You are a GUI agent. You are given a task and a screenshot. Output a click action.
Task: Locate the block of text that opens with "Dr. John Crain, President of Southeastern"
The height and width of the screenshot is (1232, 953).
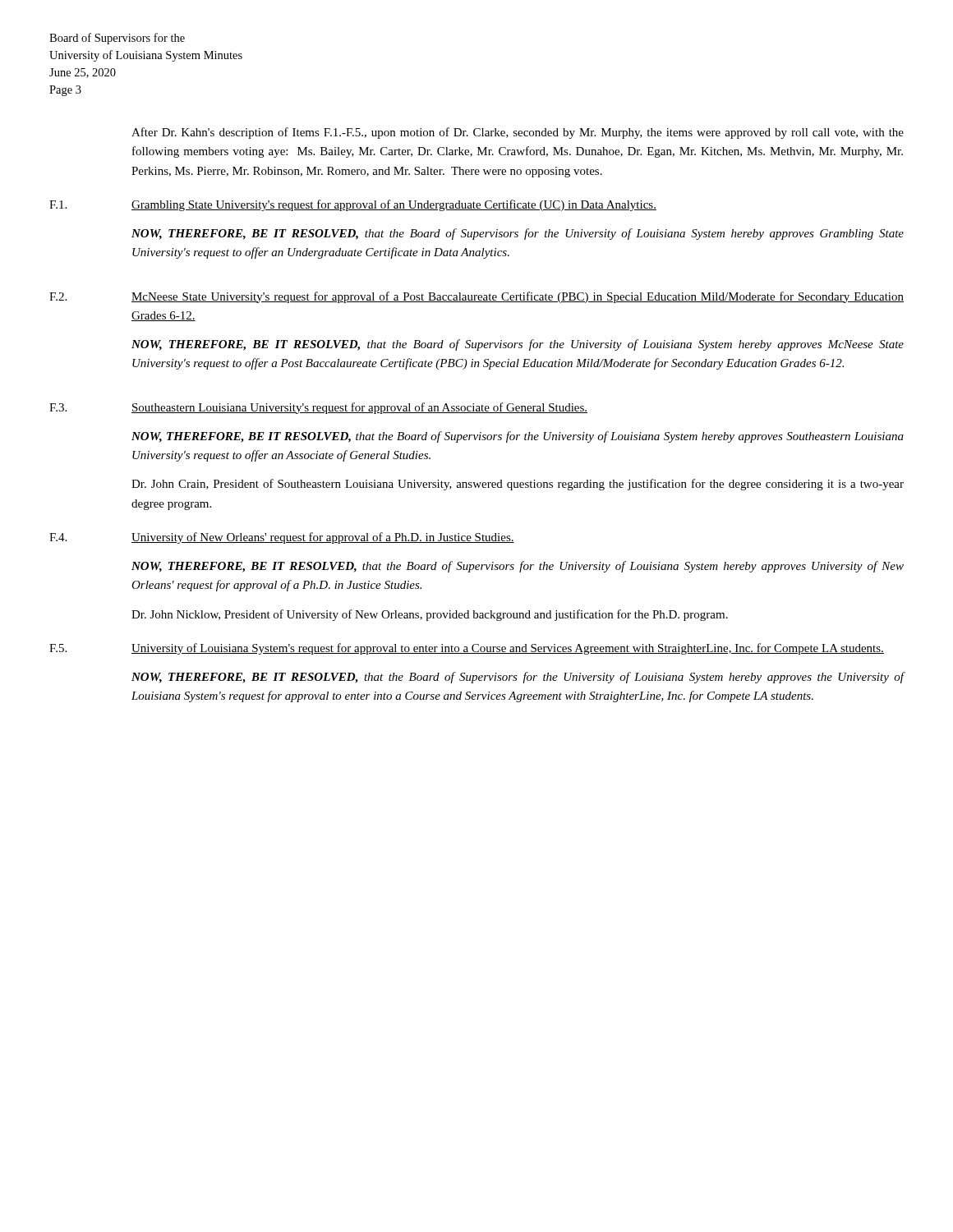pos(518,494)
